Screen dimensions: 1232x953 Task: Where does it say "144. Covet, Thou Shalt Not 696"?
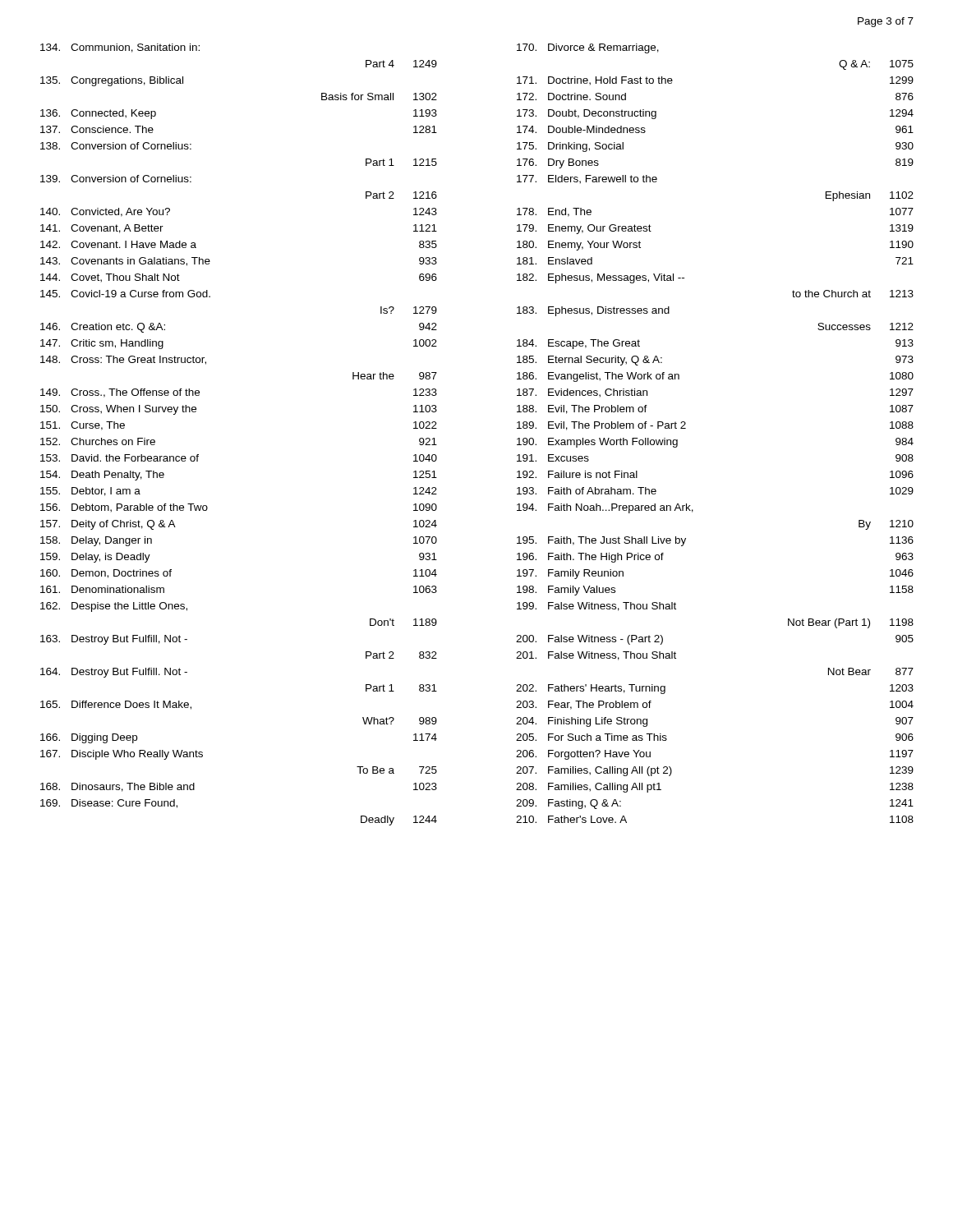pyautogui.click(x=52, y=278)
